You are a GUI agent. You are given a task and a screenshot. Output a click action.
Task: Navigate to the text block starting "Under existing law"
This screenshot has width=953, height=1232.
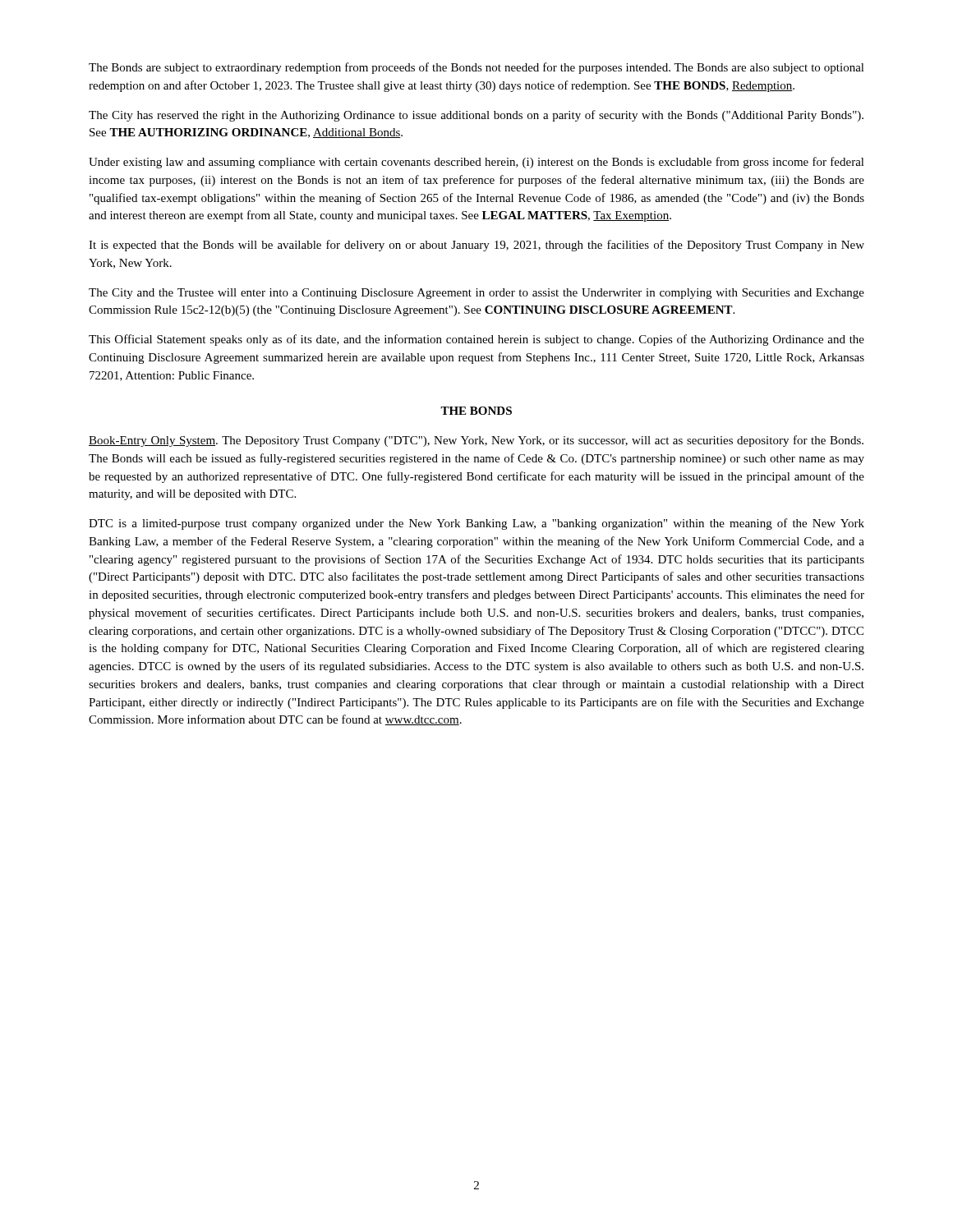click(x=476, y=189)
